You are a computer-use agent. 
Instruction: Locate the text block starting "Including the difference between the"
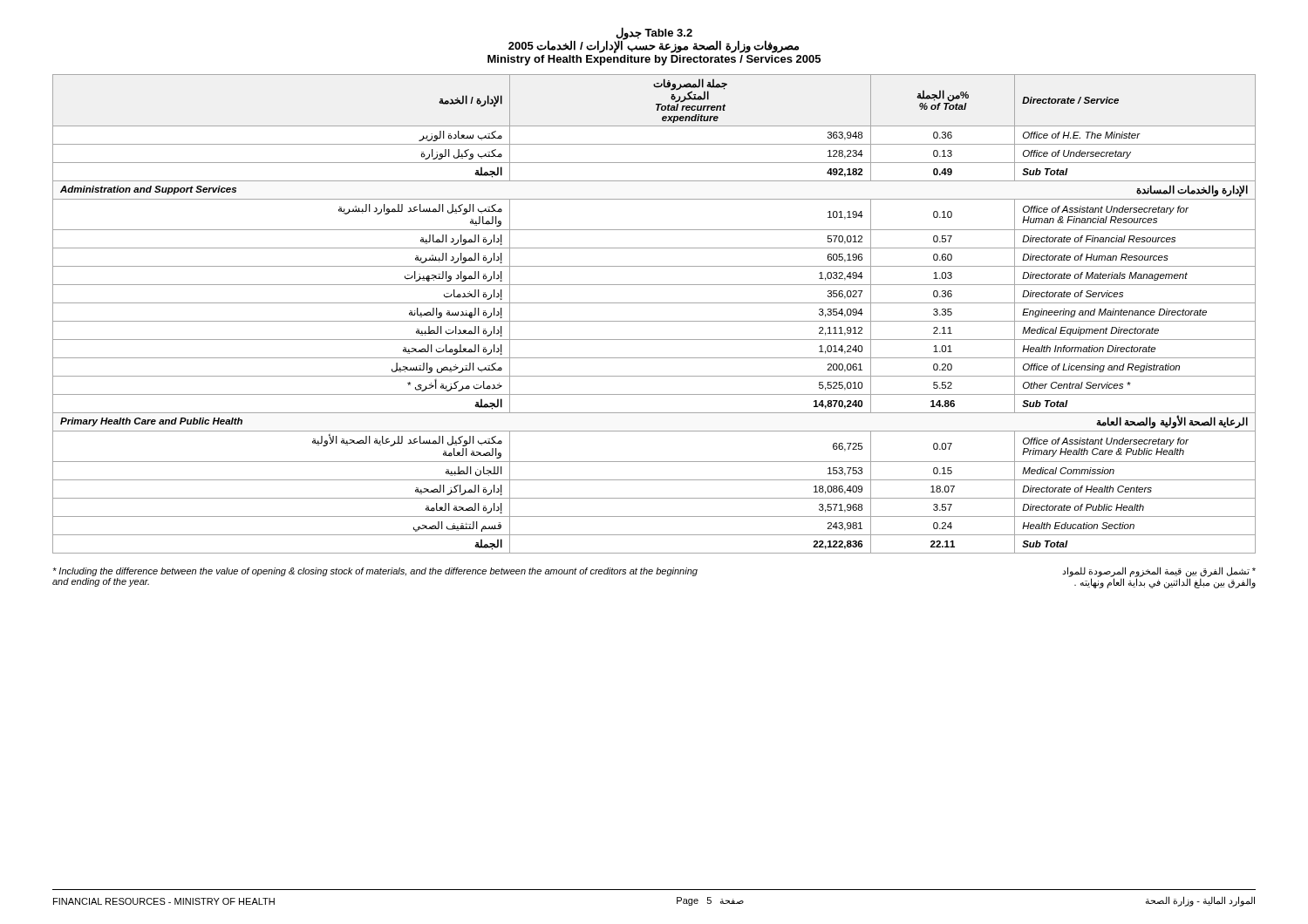point(654,577)
